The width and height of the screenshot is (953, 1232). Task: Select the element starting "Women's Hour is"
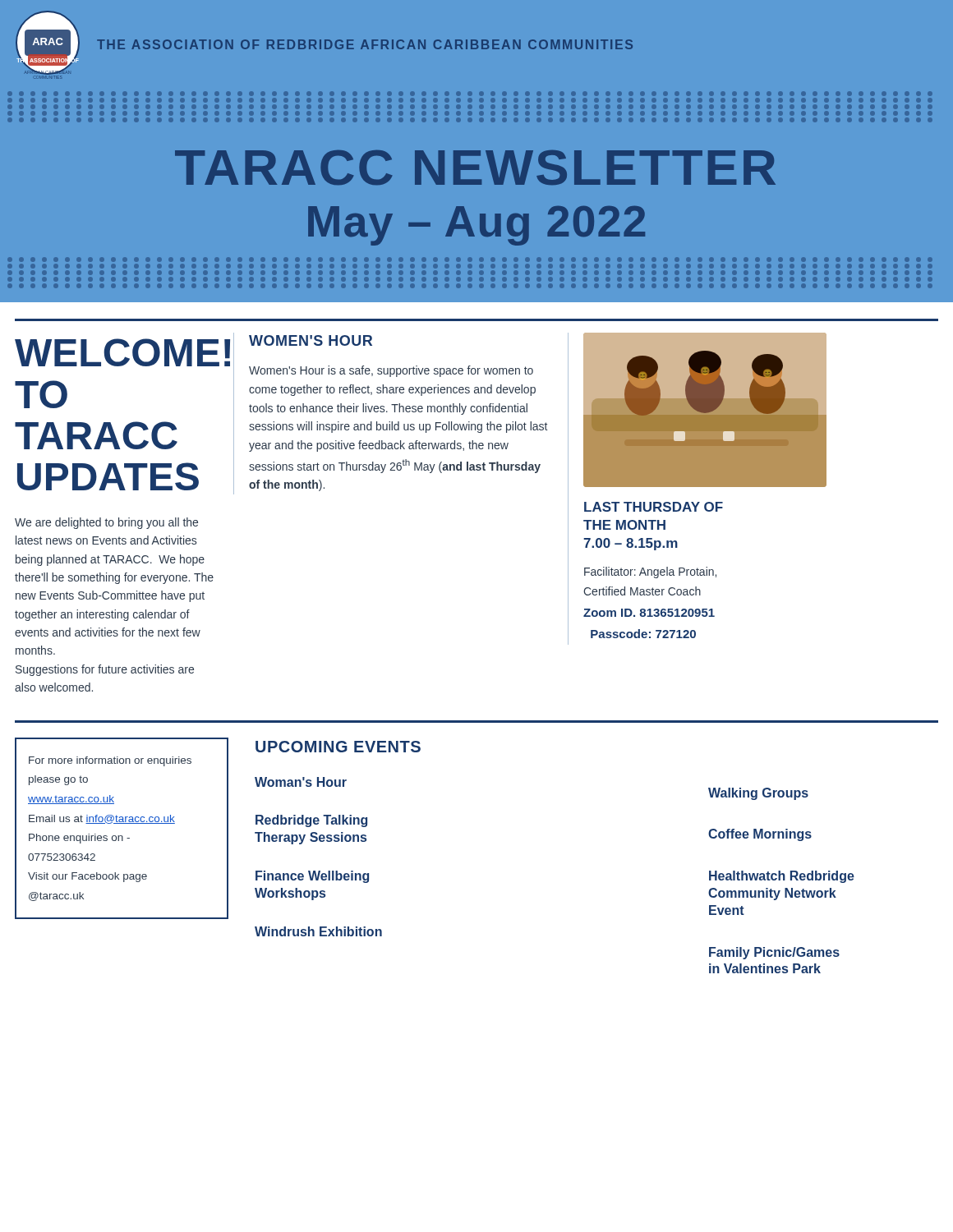(398, 428)
